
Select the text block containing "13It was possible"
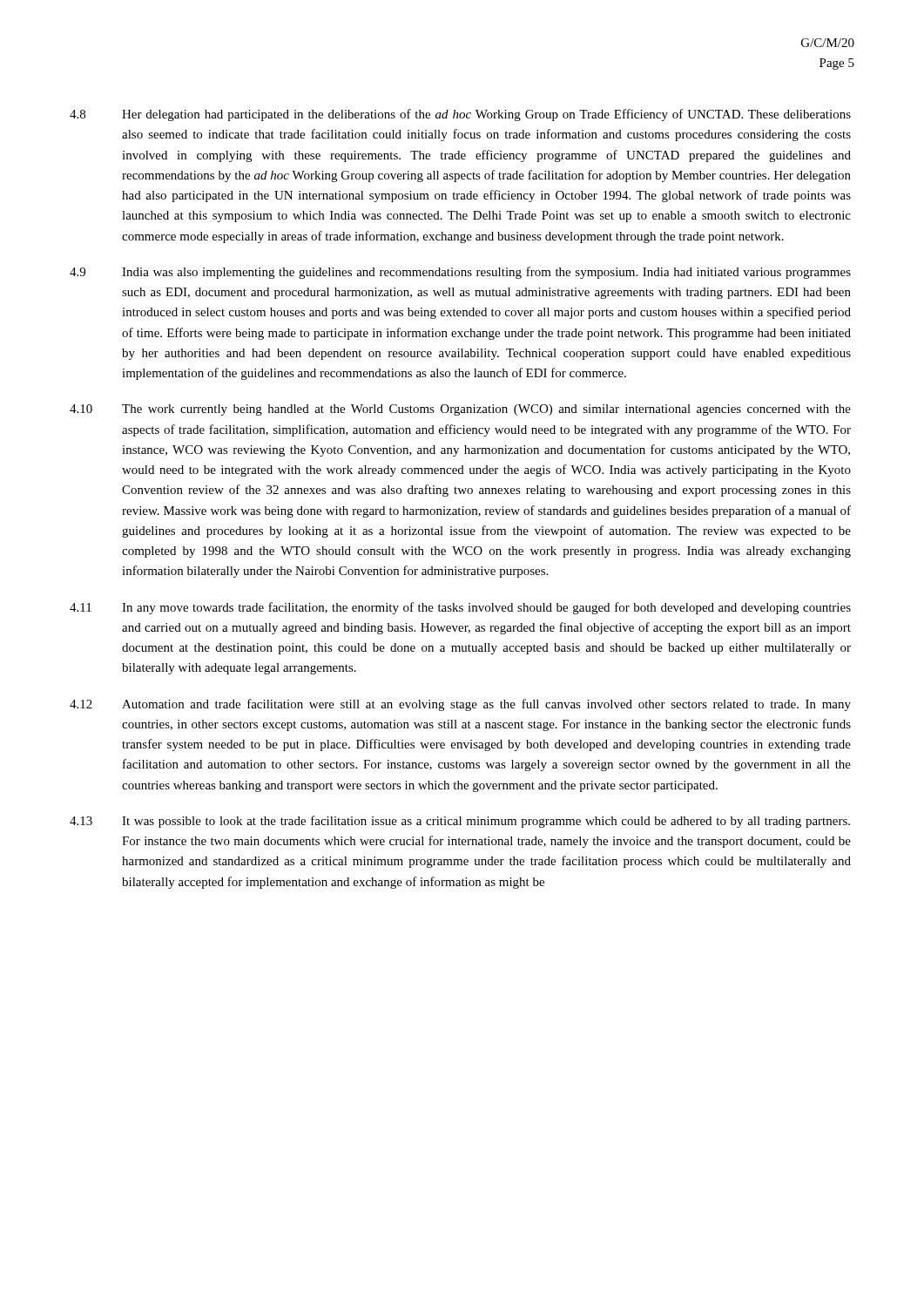[x=460, y=852]
